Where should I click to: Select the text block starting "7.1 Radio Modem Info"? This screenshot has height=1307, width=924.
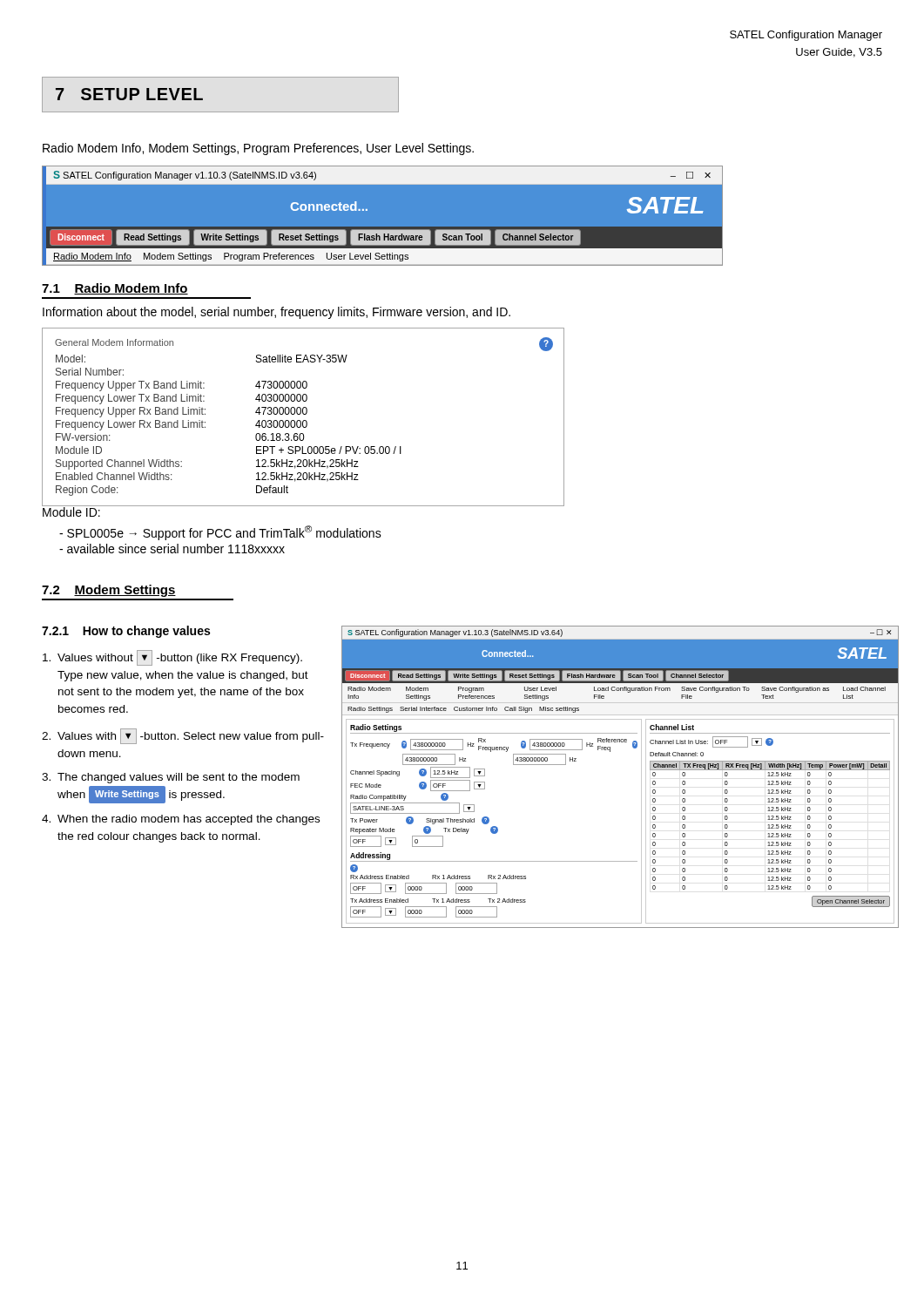[x=115, y=288]
